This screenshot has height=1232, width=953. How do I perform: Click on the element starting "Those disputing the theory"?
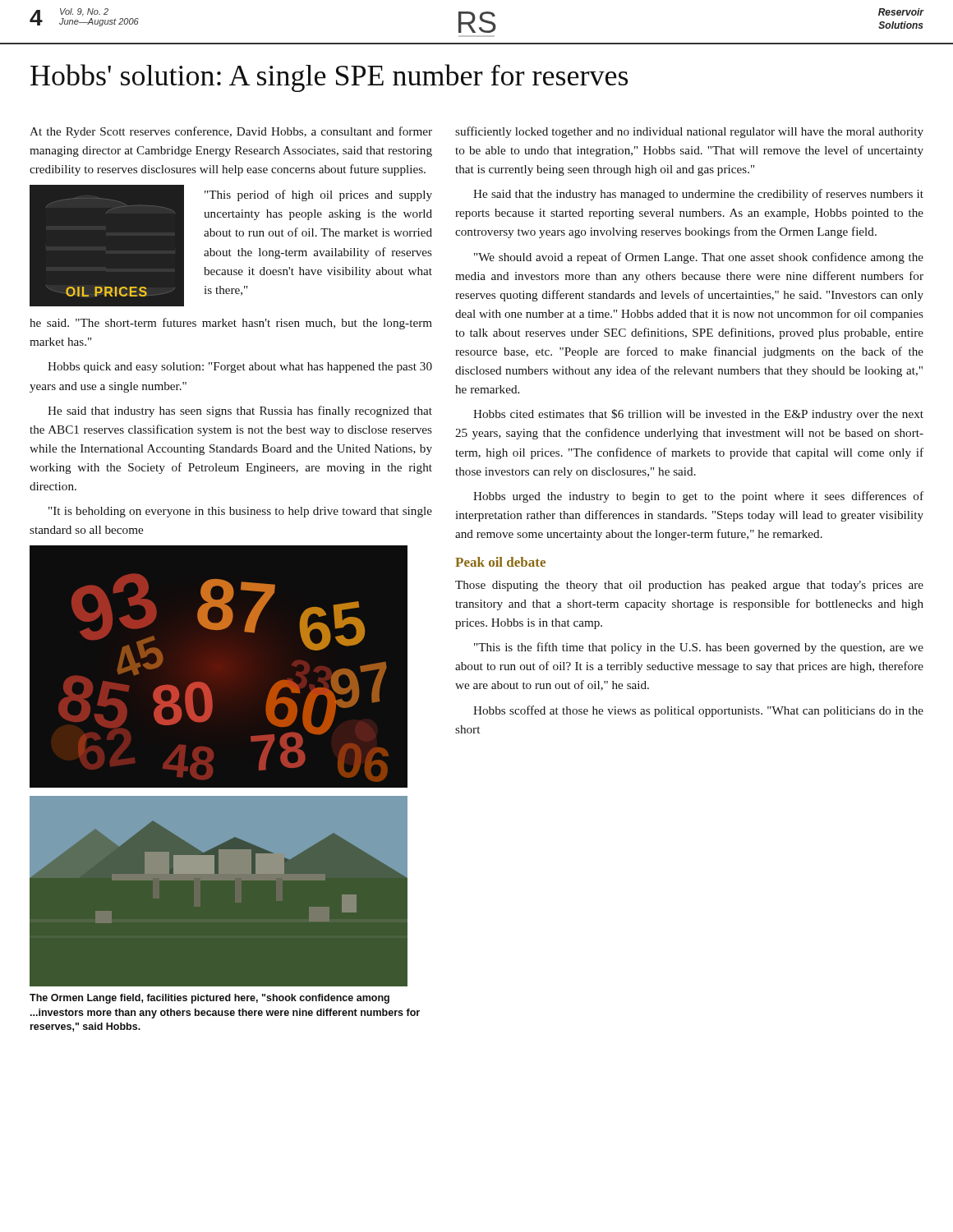pyautogui.click(x=689, y=656)
